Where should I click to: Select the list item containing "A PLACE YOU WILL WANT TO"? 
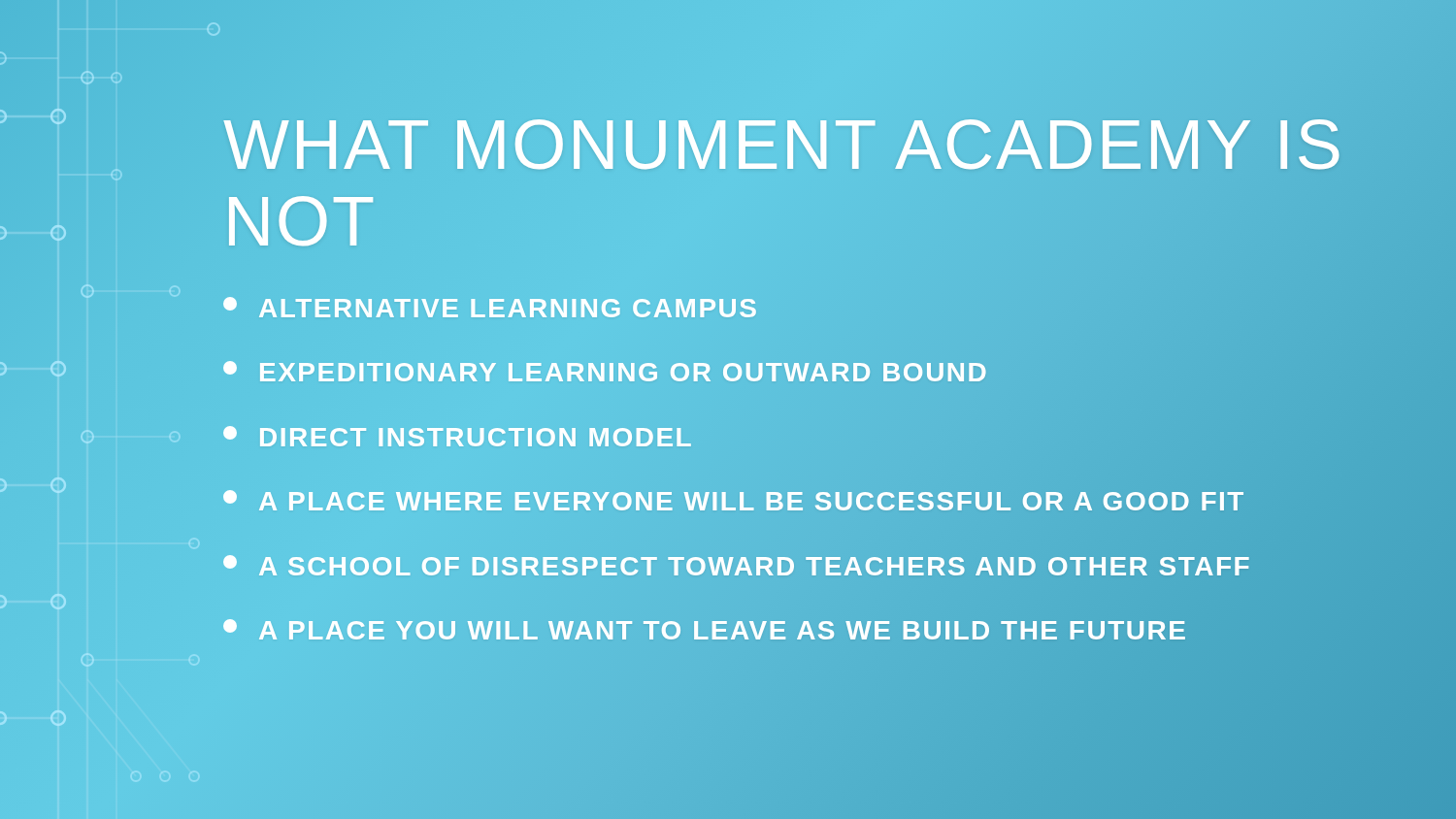[705, 631]
